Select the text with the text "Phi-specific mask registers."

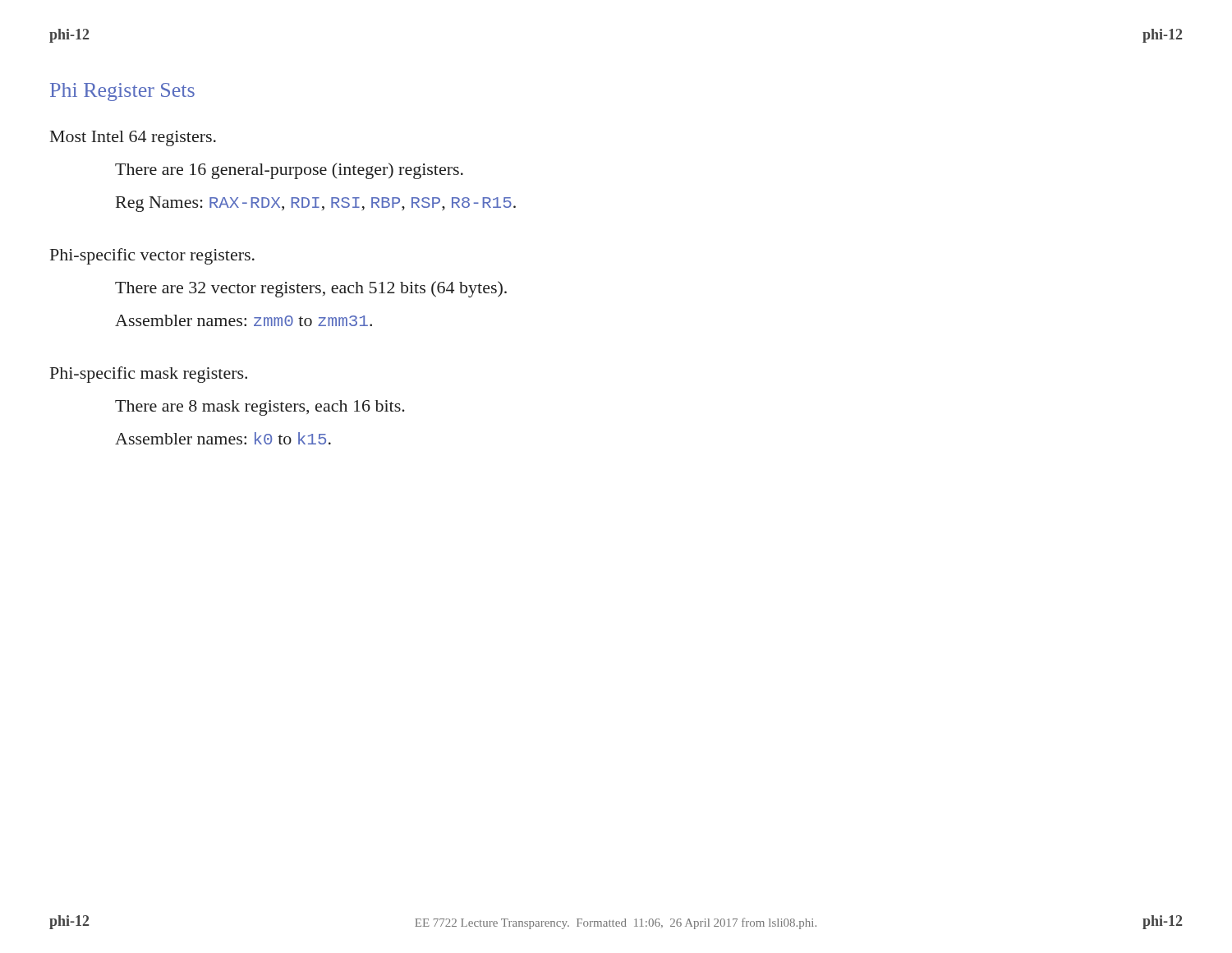149,373
